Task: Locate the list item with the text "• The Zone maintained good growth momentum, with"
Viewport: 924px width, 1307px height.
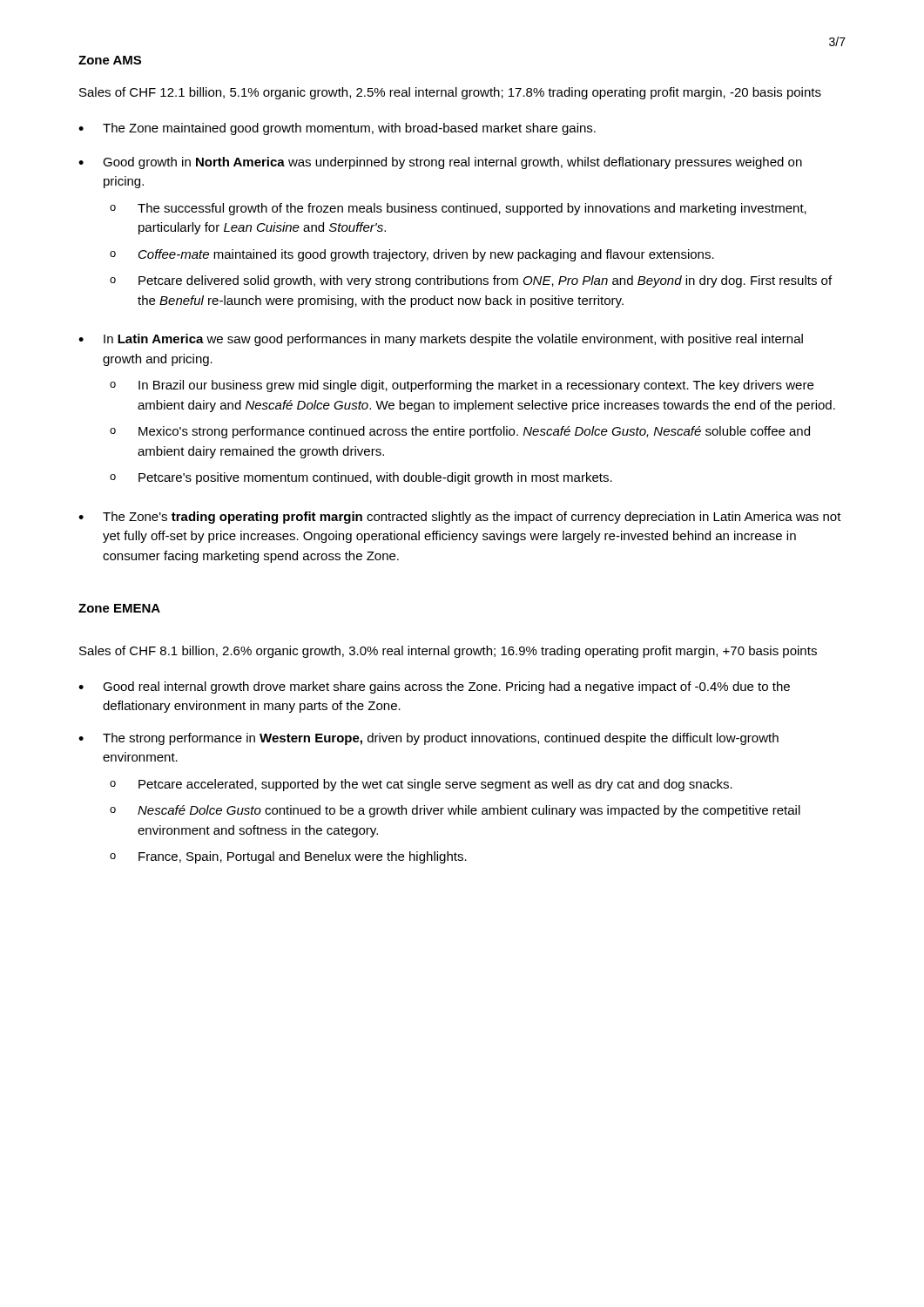Action: [x=462, y=129]
